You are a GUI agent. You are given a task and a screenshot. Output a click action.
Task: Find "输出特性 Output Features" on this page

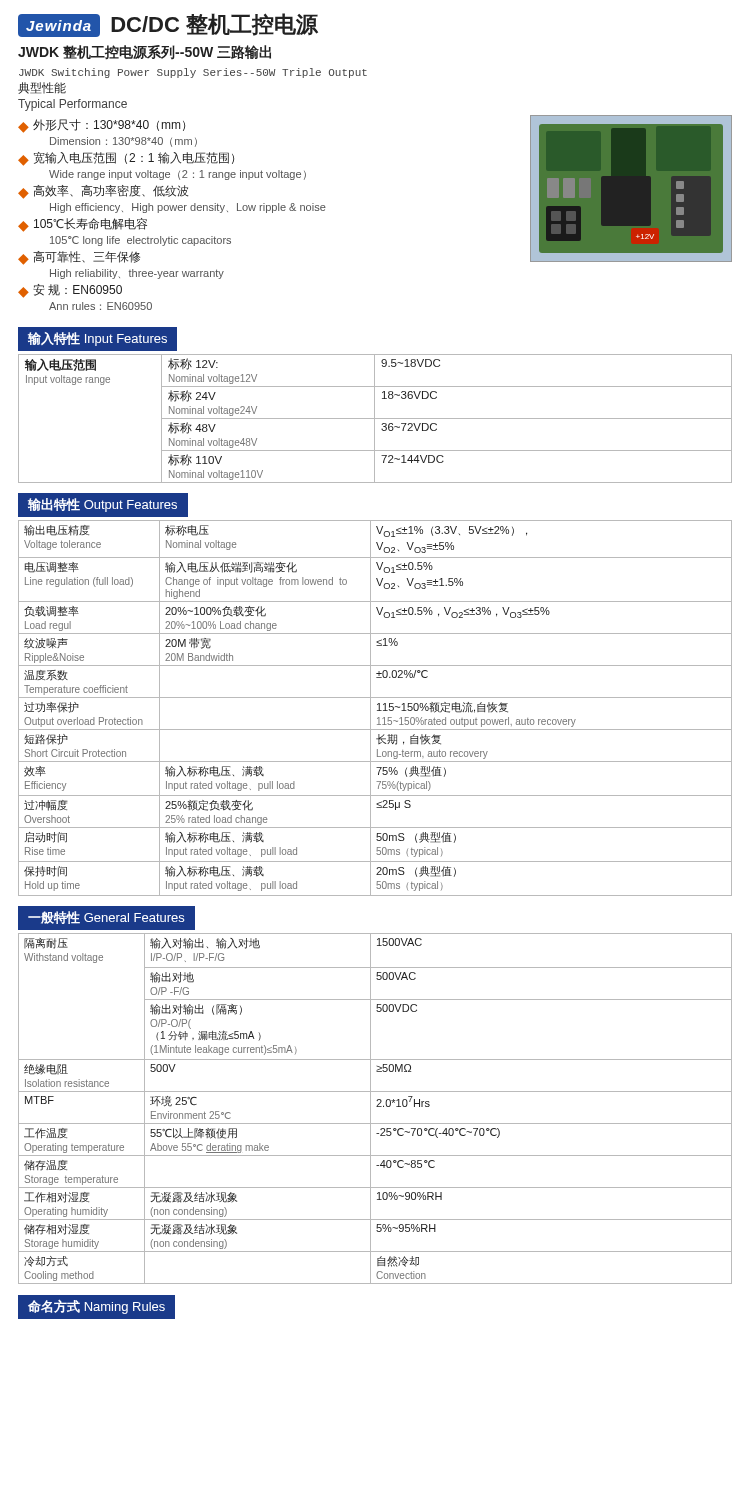[x=103, y=504]
